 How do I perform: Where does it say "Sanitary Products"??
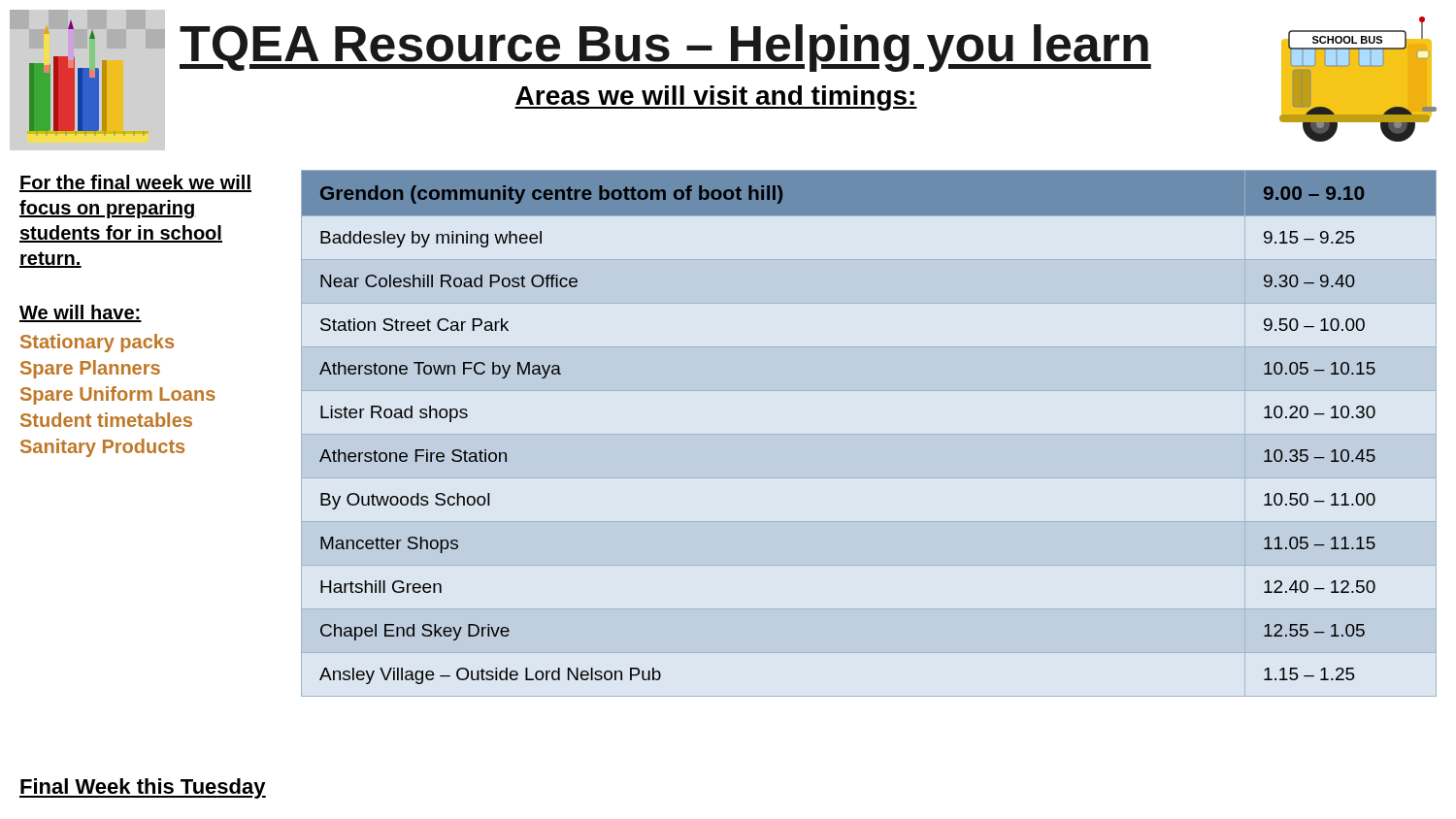pyautogui.click(x=150, y=447)
